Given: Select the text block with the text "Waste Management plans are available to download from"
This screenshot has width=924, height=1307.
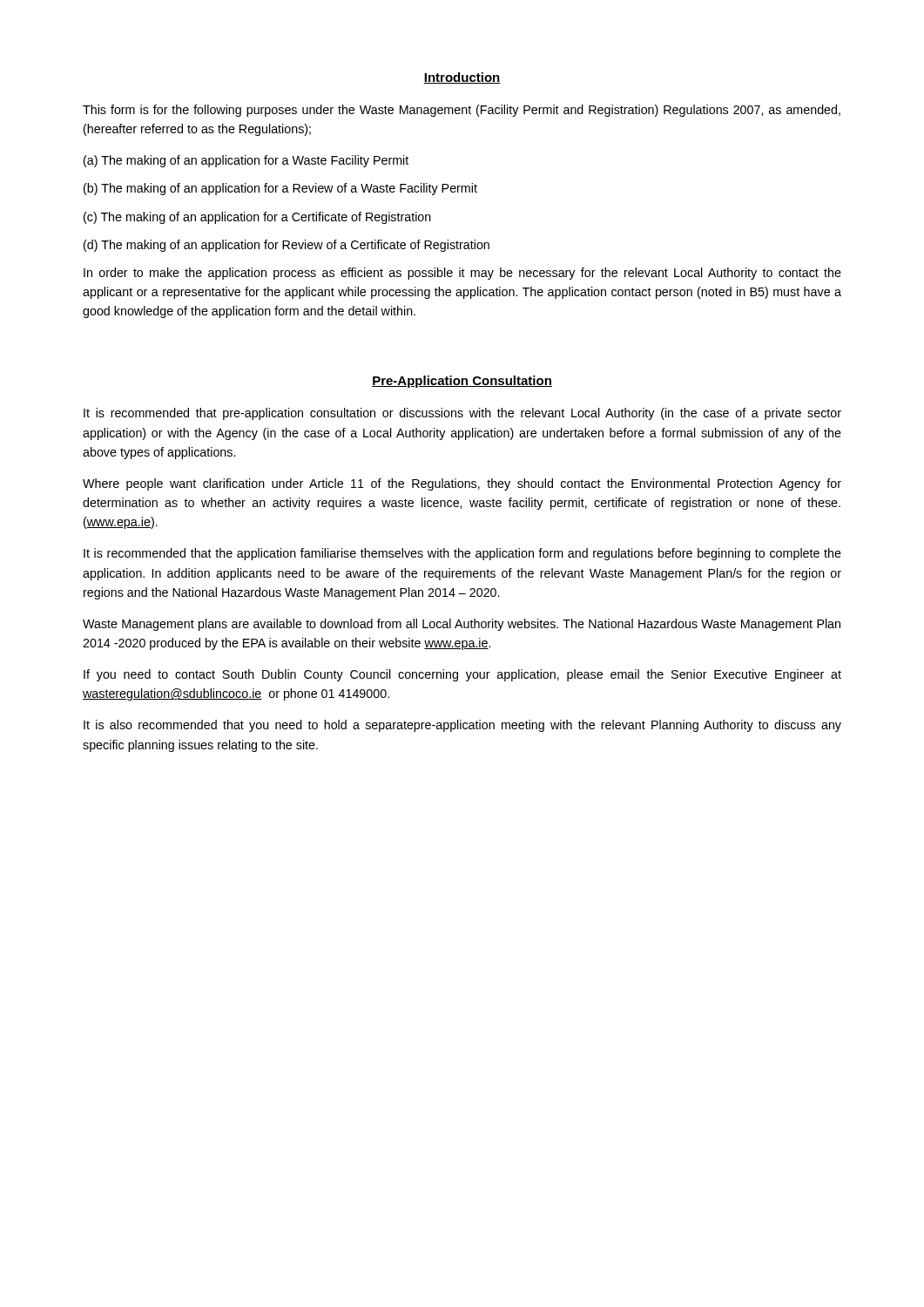Looking at the screenshot, I should point(462,633).
